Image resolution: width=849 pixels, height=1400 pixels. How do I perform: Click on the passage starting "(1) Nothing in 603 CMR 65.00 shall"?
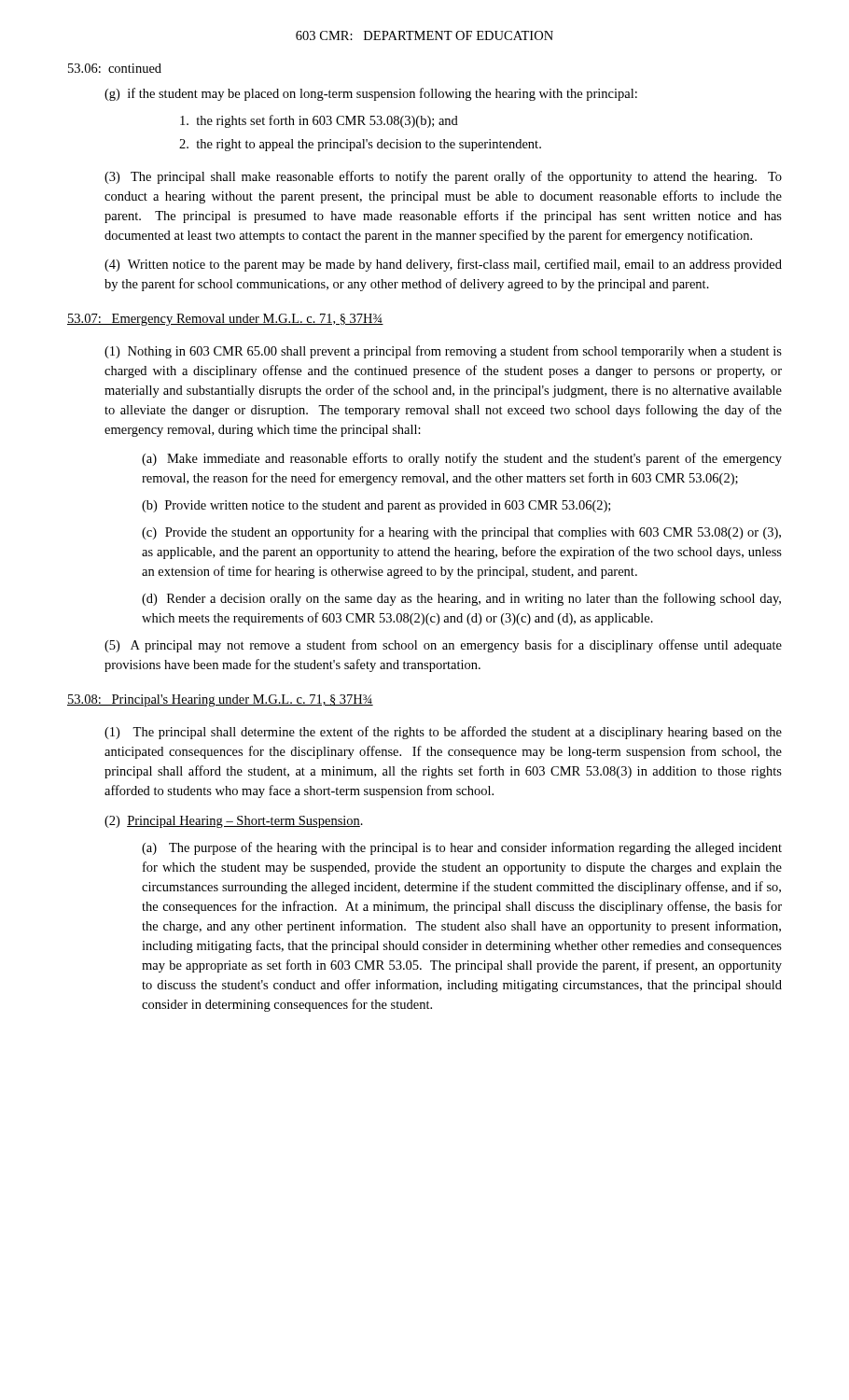443,391
